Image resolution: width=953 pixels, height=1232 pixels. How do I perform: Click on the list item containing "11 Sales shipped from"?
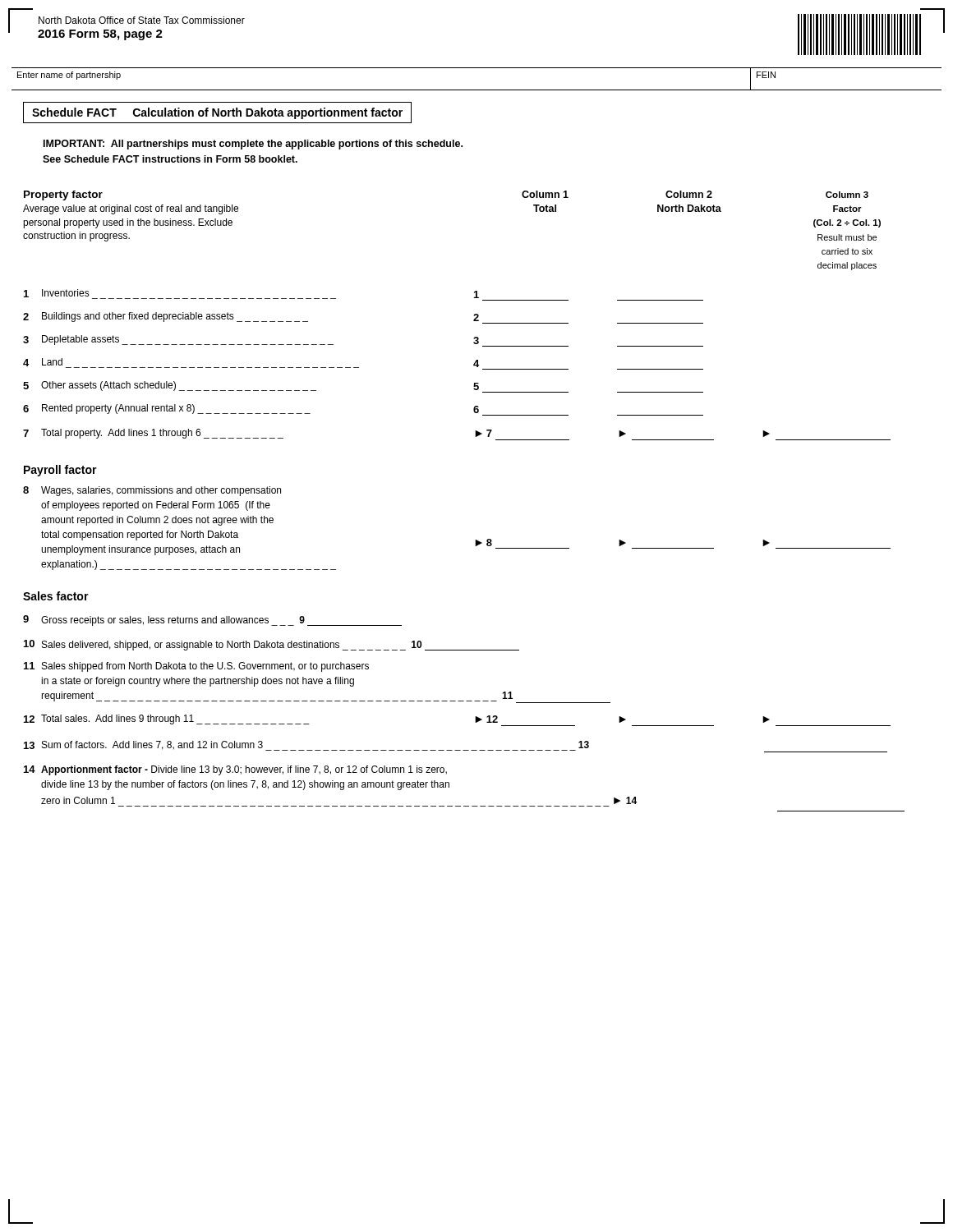(x=196, y=667)
